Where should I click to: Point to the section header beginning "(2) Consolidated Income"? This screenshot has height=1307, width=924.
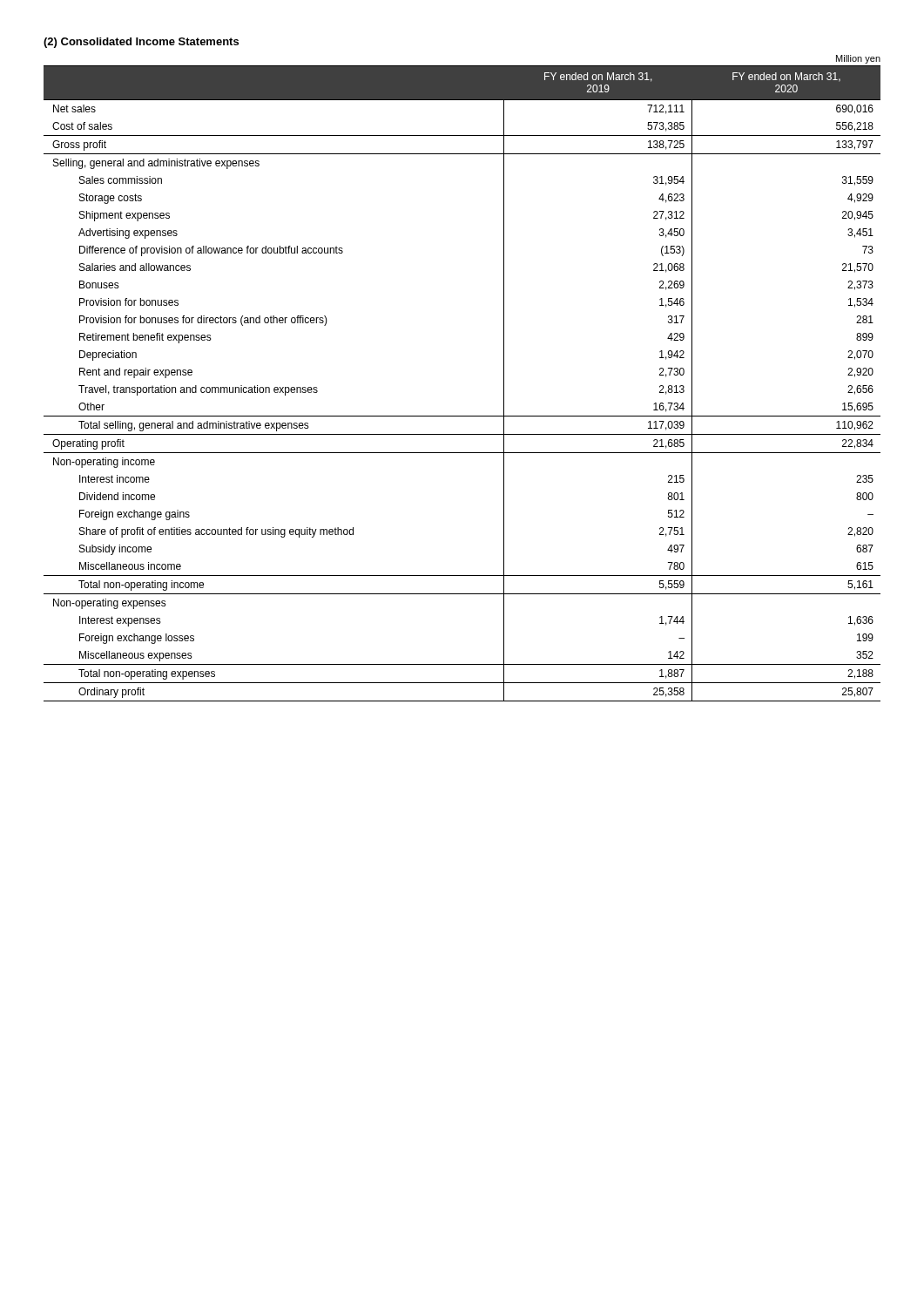pyautogui.click(x=141, y=41)
